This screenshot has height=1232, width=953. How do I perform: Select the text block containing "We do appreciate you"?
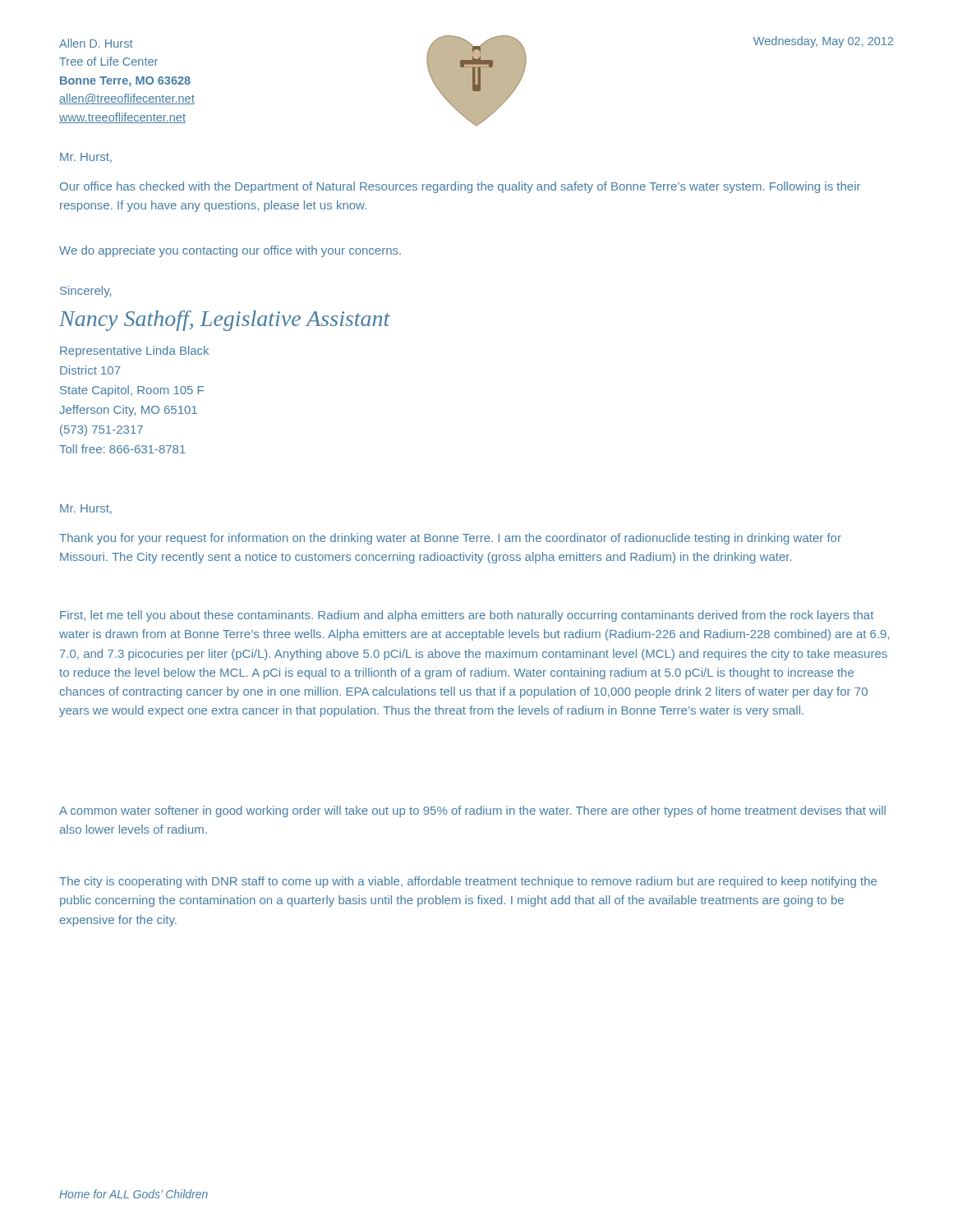tap(231, 250)
